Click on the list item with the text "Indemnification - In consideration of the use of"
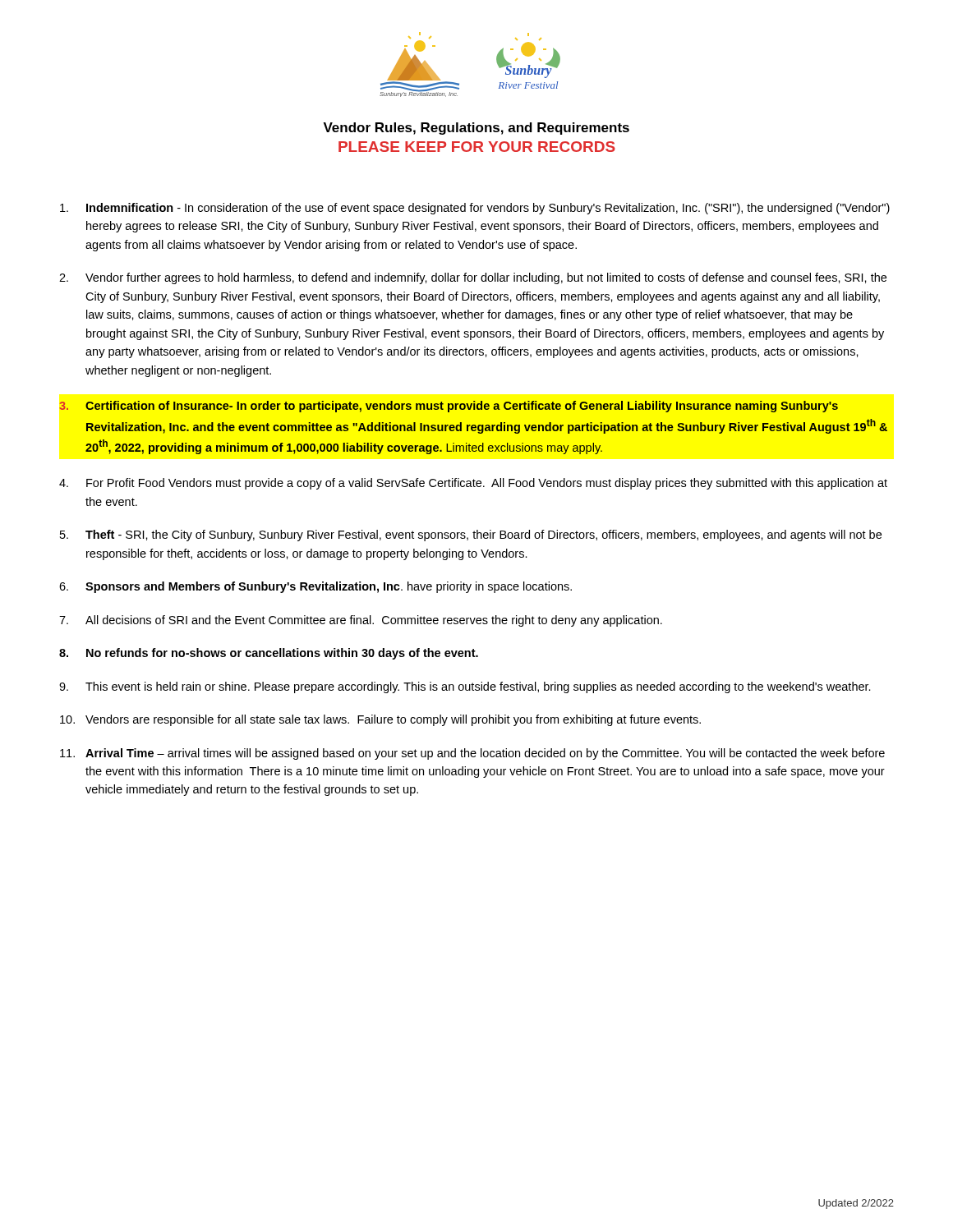953x1232 pixels. [x=476, y=226]
